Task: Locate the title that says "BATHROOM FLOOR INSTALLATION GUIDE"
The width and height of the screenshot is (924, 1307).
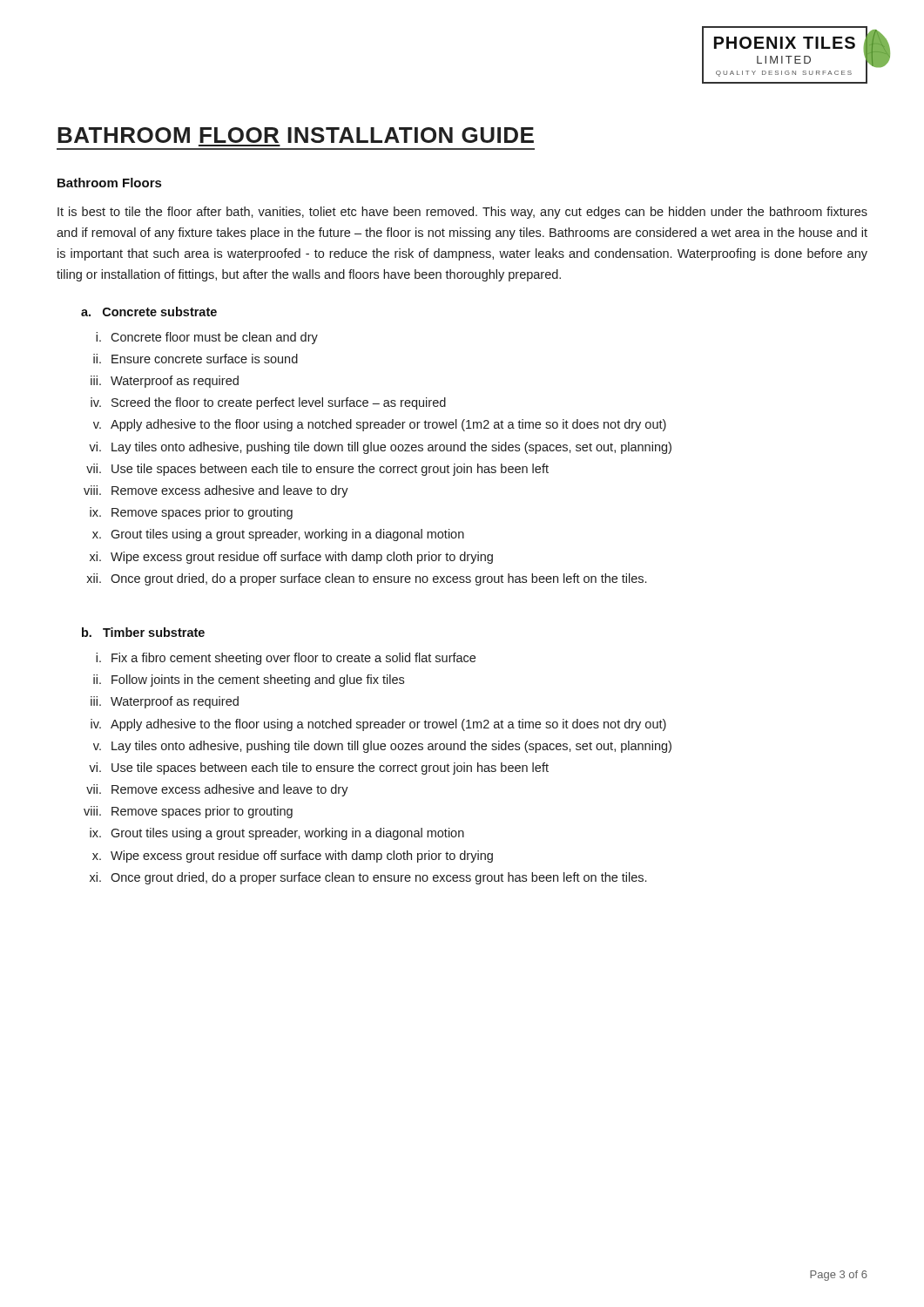Action: coord(296,135)
